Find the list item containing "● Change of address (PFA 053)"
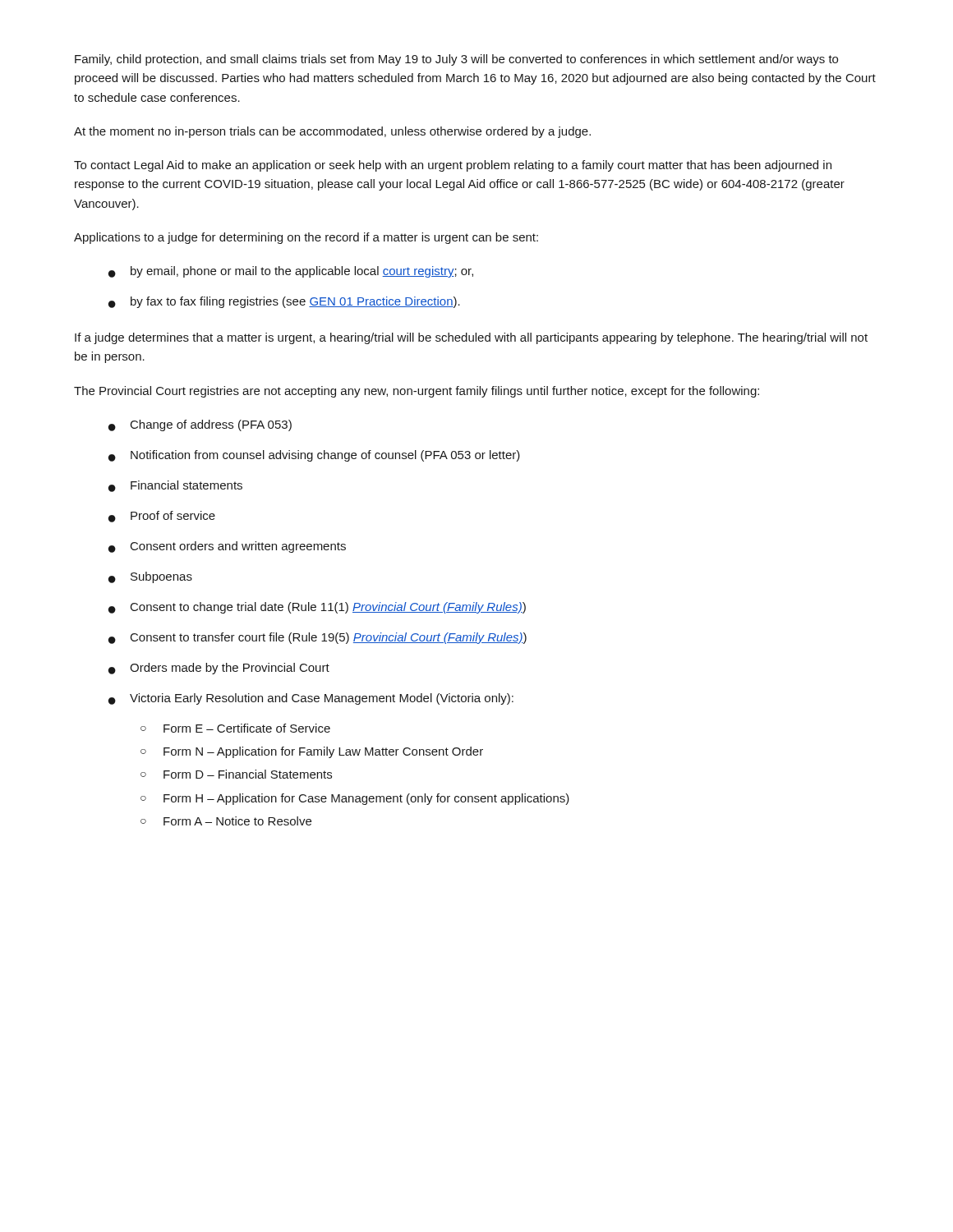953x1232 pixels. click(x=200, y=427)
